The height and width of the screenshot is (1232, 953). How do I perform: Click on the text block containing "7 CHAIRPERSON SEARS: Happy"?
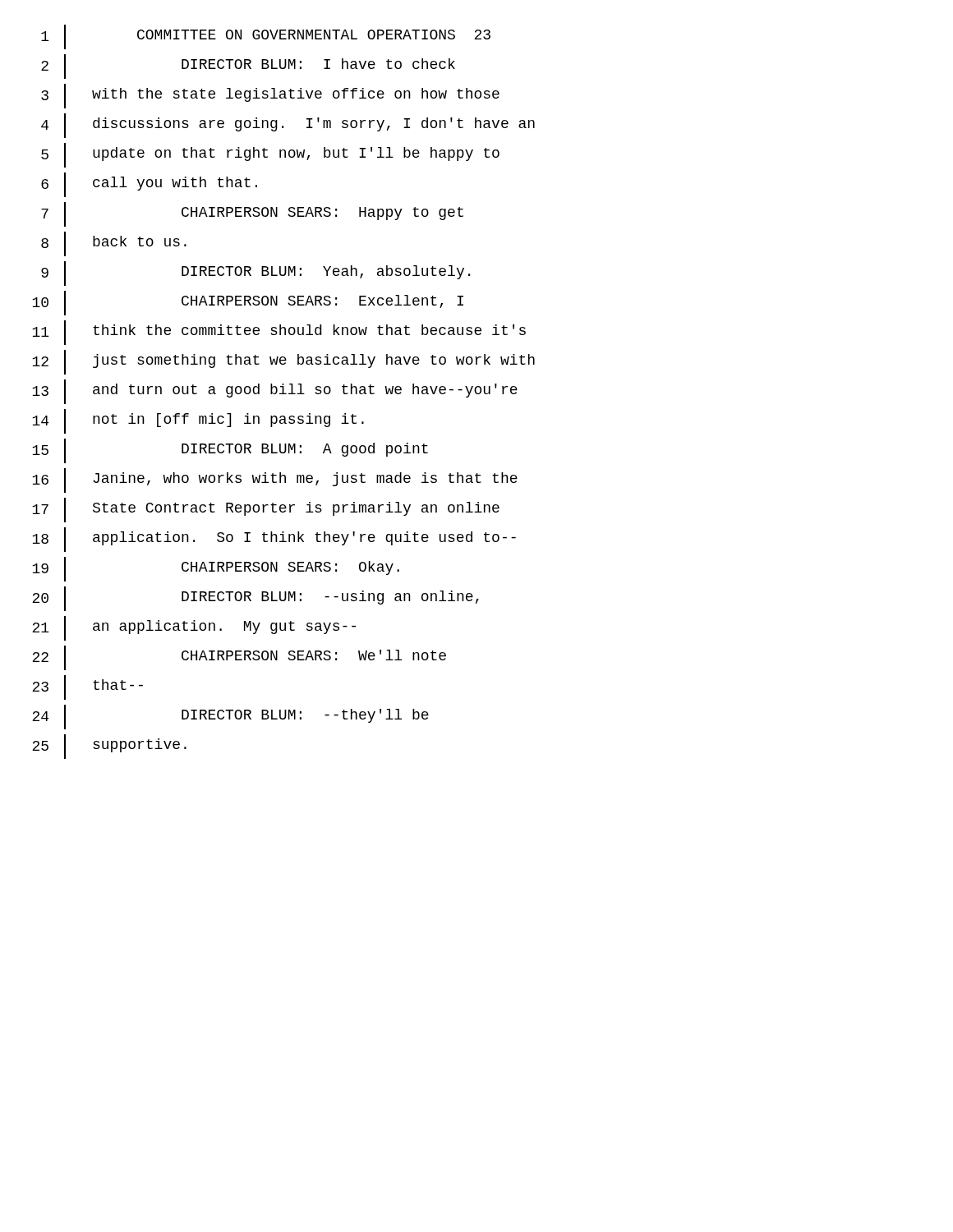(476, 214)
